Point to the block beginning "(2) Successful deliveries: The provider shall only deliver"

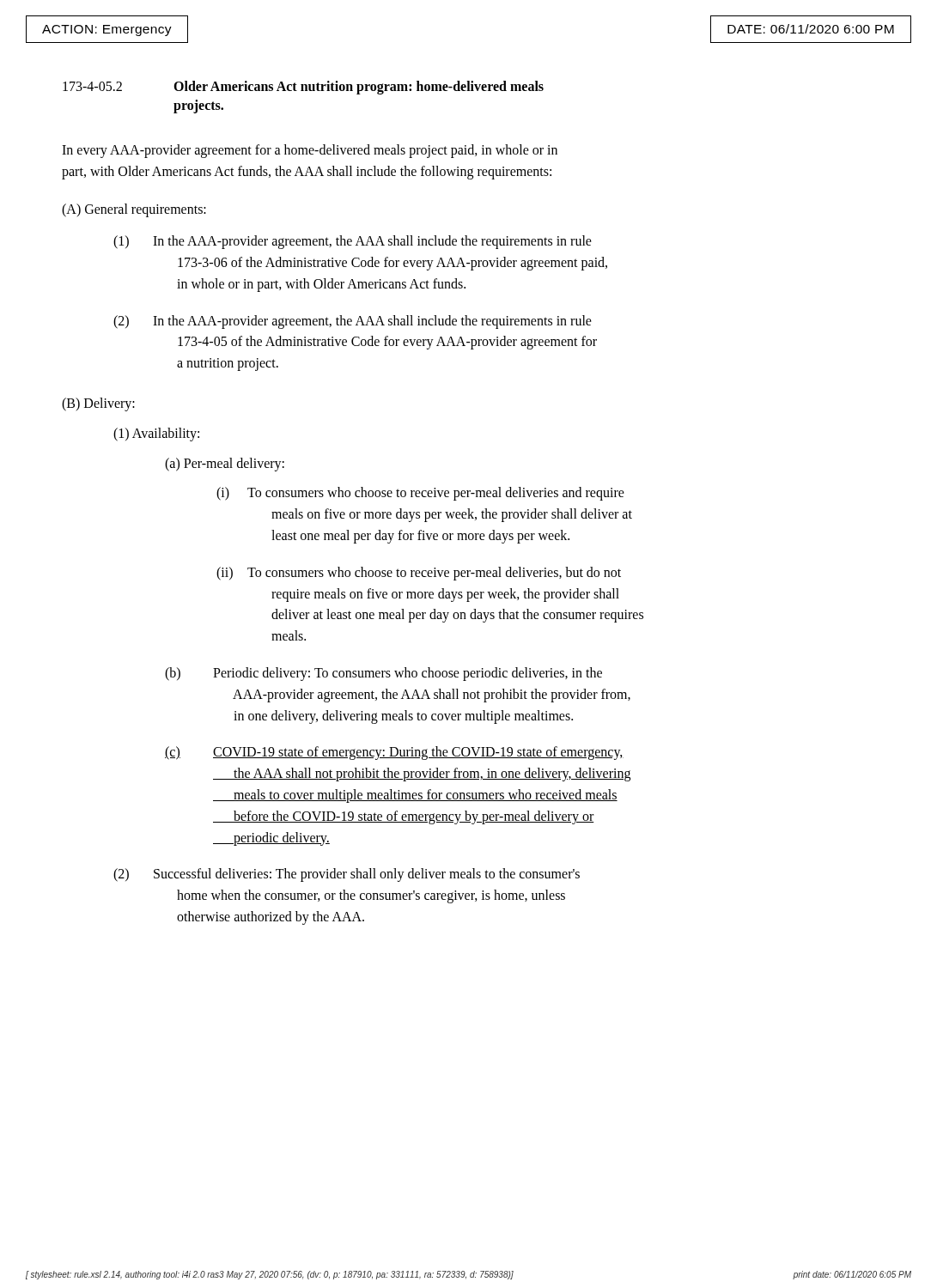[347, 896]
